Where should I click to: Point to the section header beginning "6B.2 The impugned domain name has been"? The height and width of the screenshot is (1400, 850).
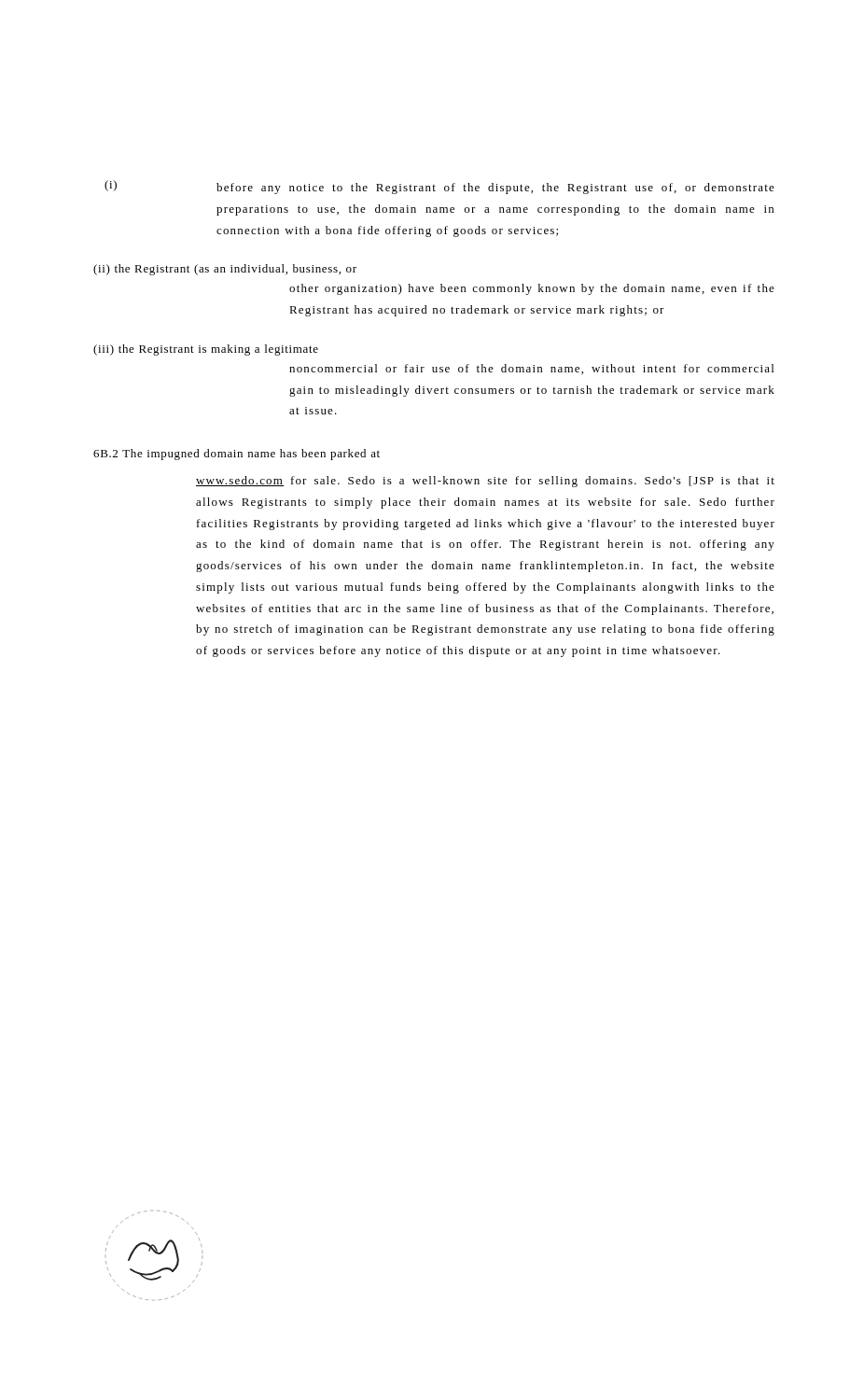[x=237, y=453]
